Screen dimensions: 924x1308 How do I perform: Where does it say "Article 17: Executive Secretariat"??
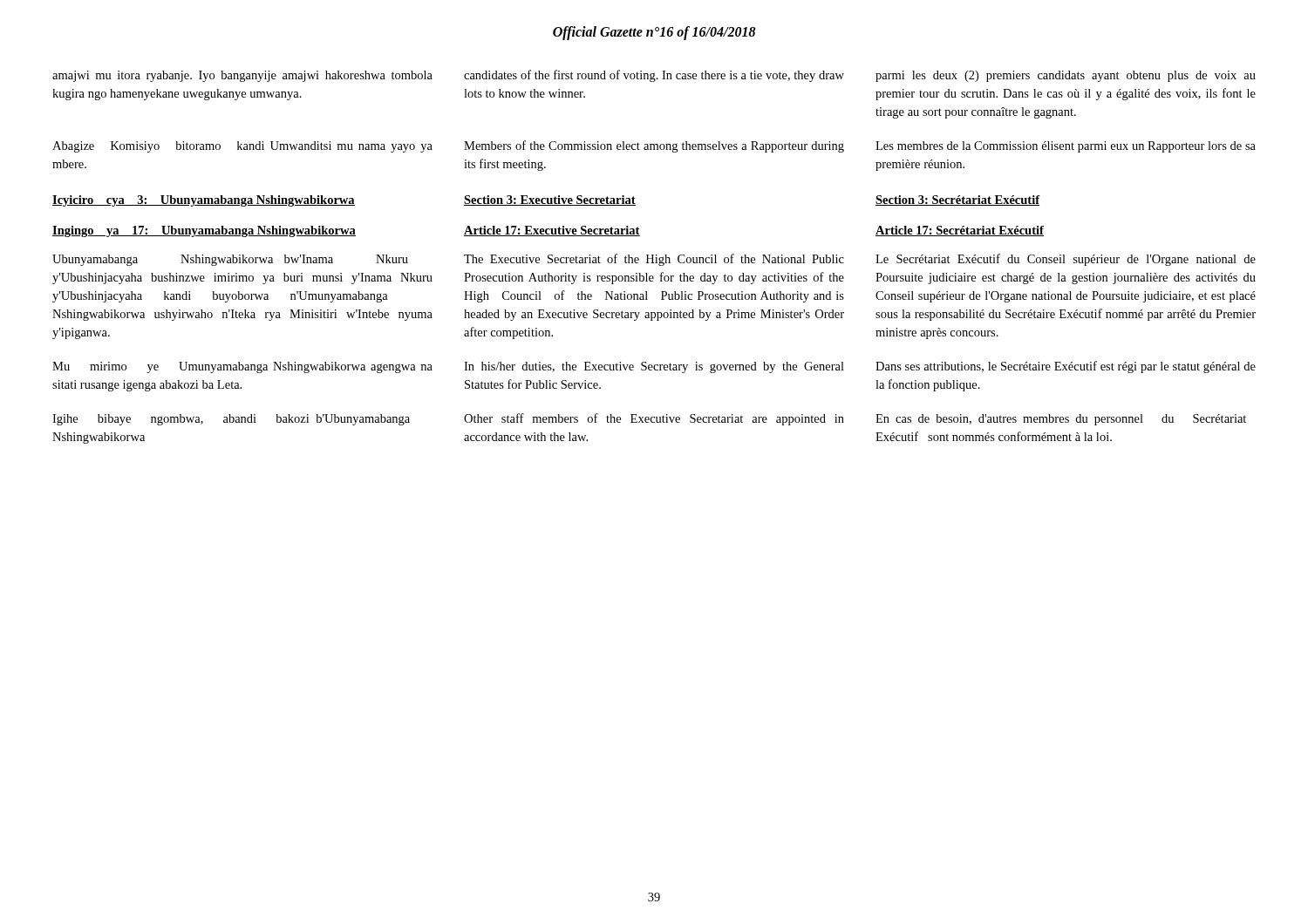click(x=552, y=230)
